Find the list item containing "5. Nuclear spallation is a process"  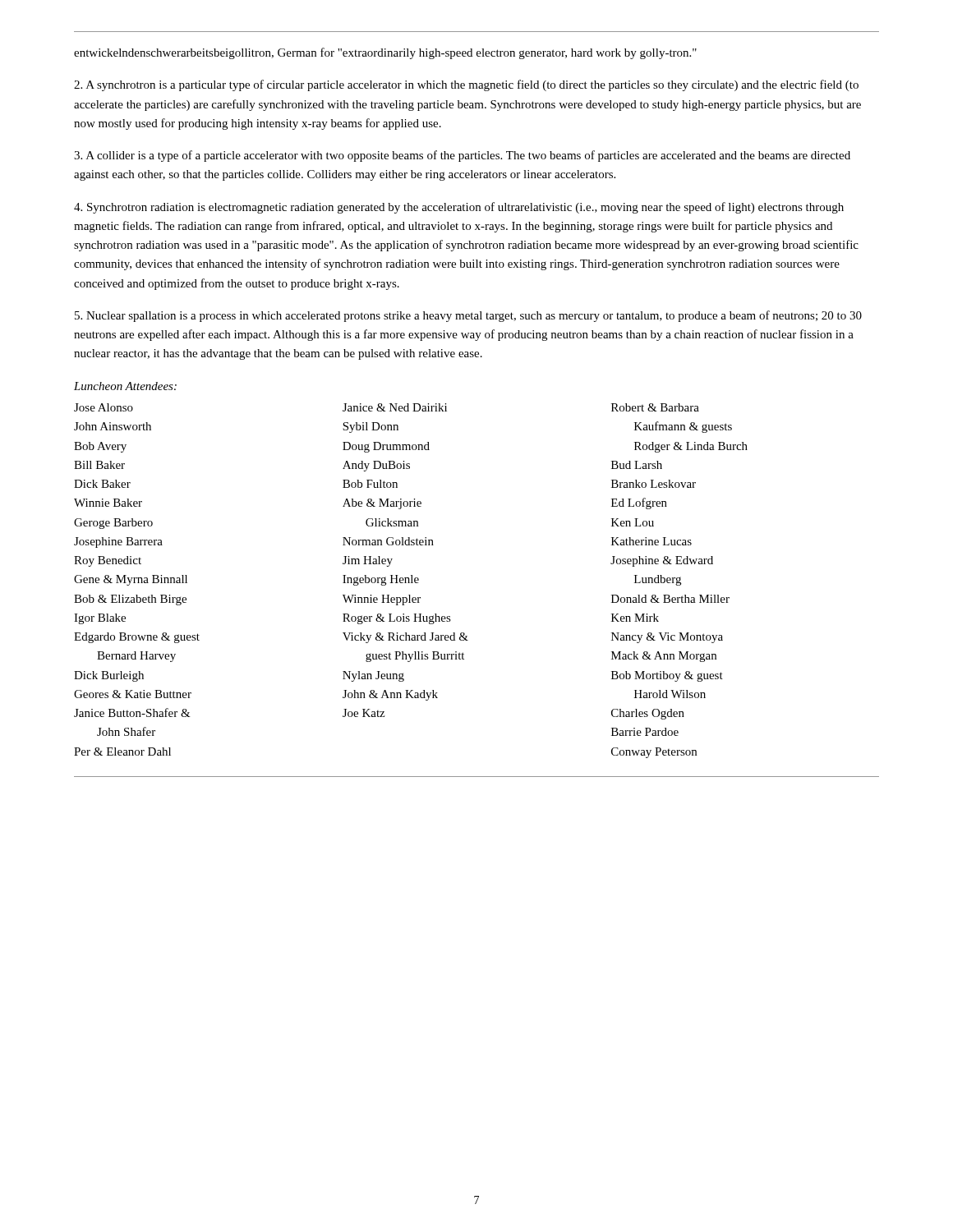point(468,334)
